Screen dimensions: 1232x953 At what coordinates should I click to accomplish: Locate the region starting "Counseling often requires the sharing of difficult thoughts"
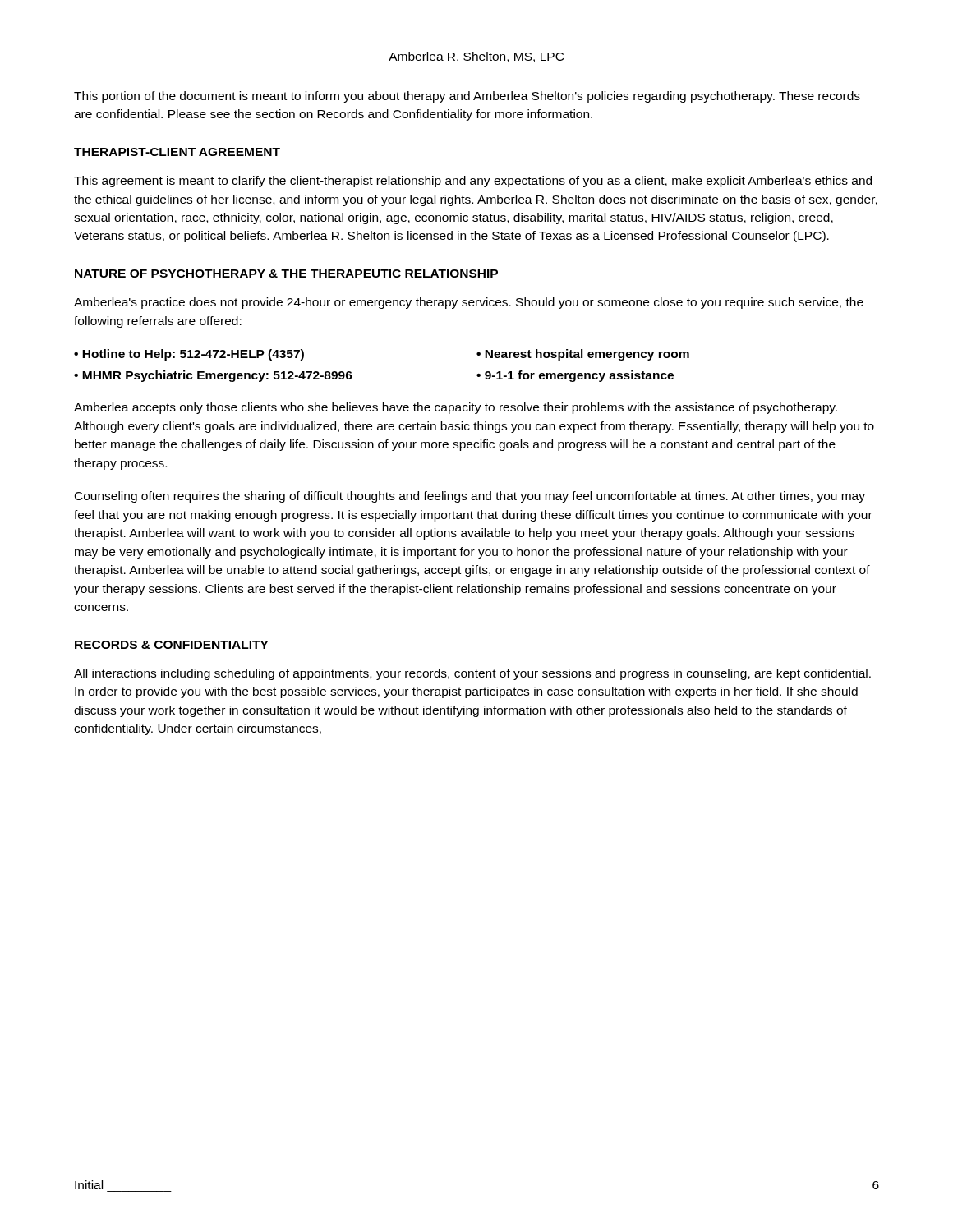pyautogui.click(x=473, y=551)
